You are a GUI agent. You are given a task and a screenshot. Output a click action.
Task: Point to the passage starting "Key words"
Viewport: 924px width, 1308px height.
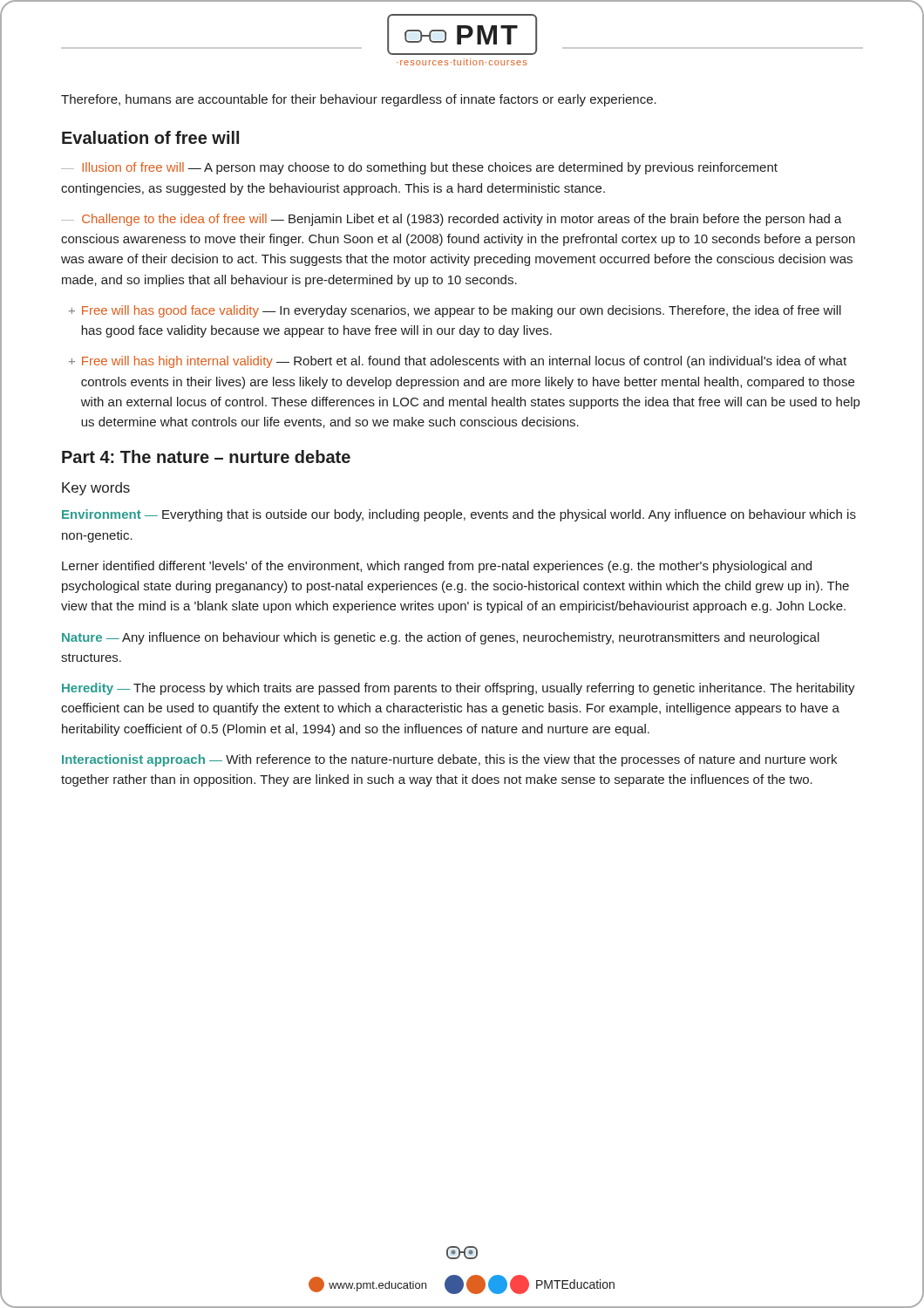pos(96,488)
